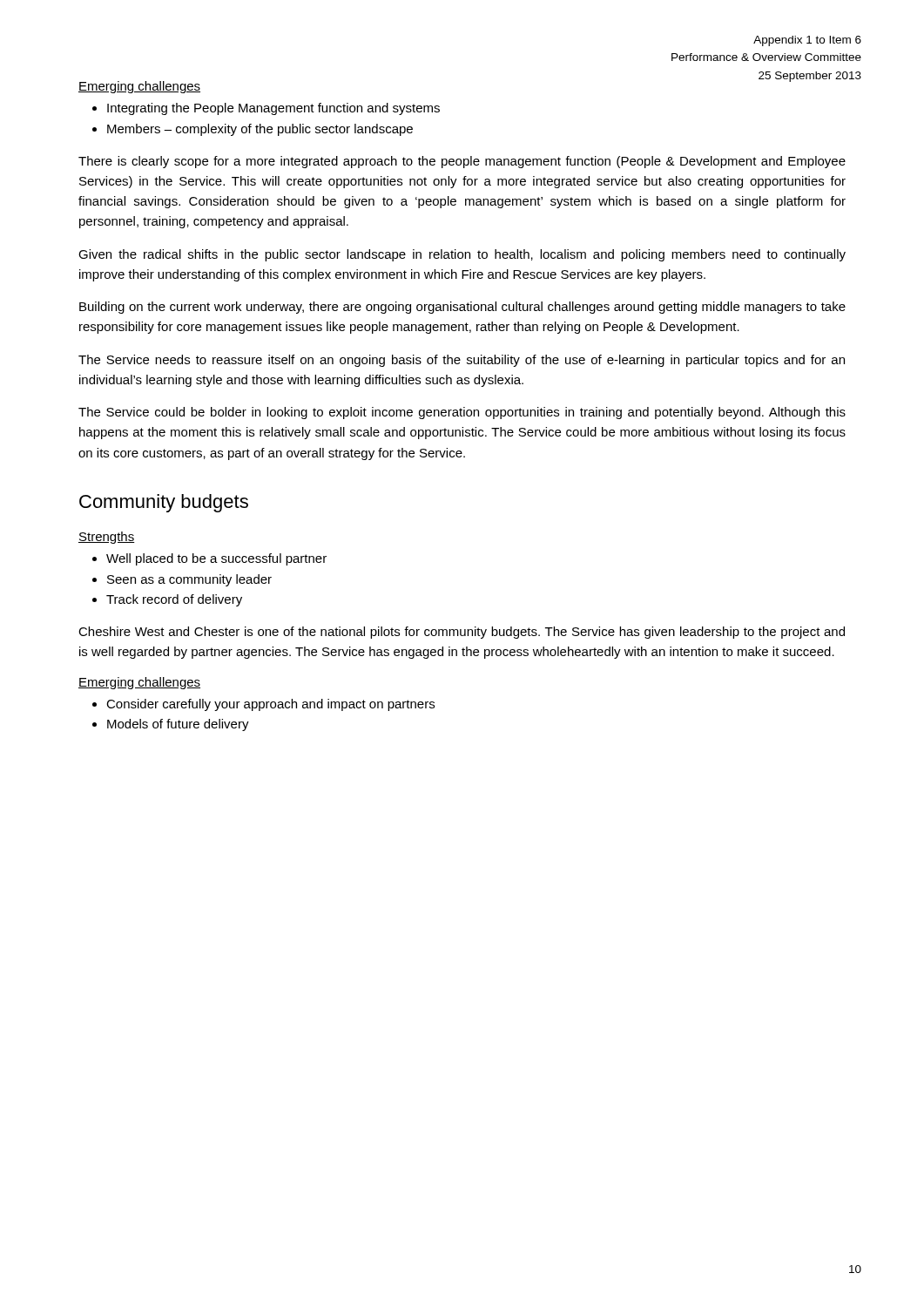Click the passage that begins "Well placed to be a successful"
This screenshot has width=924, height=1307.
(x=216, y=558)
